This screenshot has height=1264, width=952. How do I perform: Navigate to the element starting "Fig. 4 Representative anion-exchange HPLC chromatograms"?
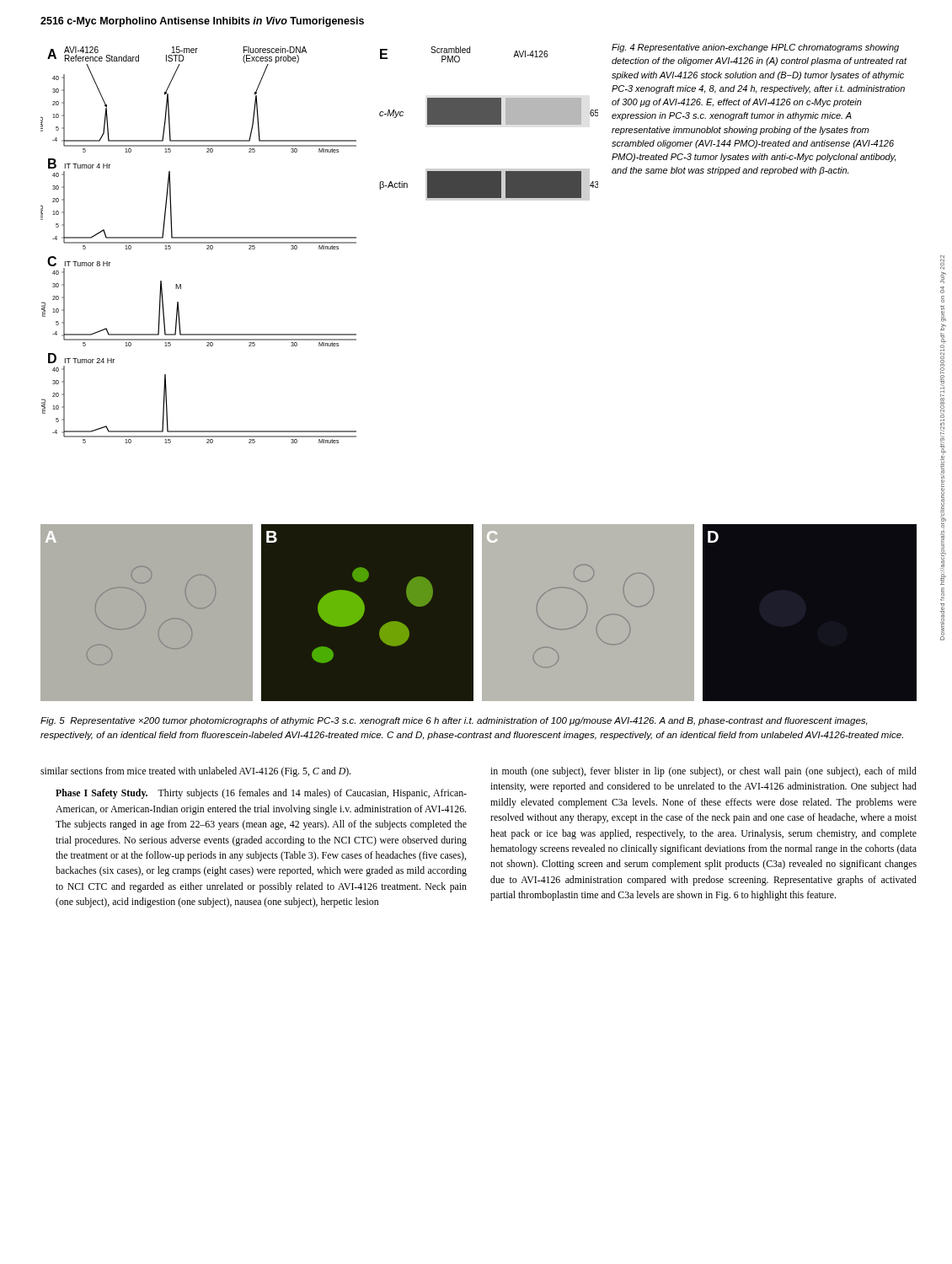(759, 109)
